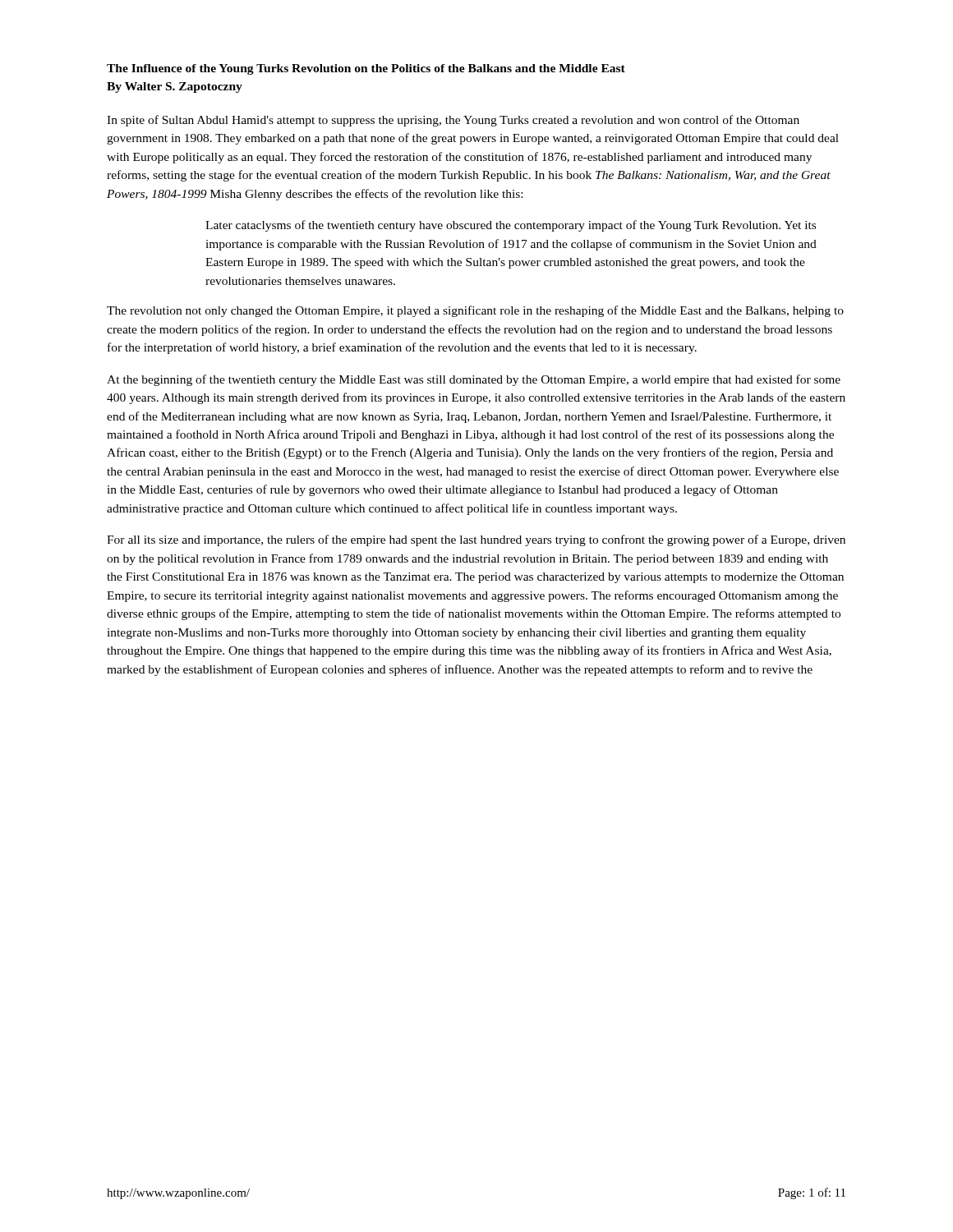Locate the block of text that opens with "For all its size"
Image resolution: width=953 pixels, height=1232 pixels.
476,604
